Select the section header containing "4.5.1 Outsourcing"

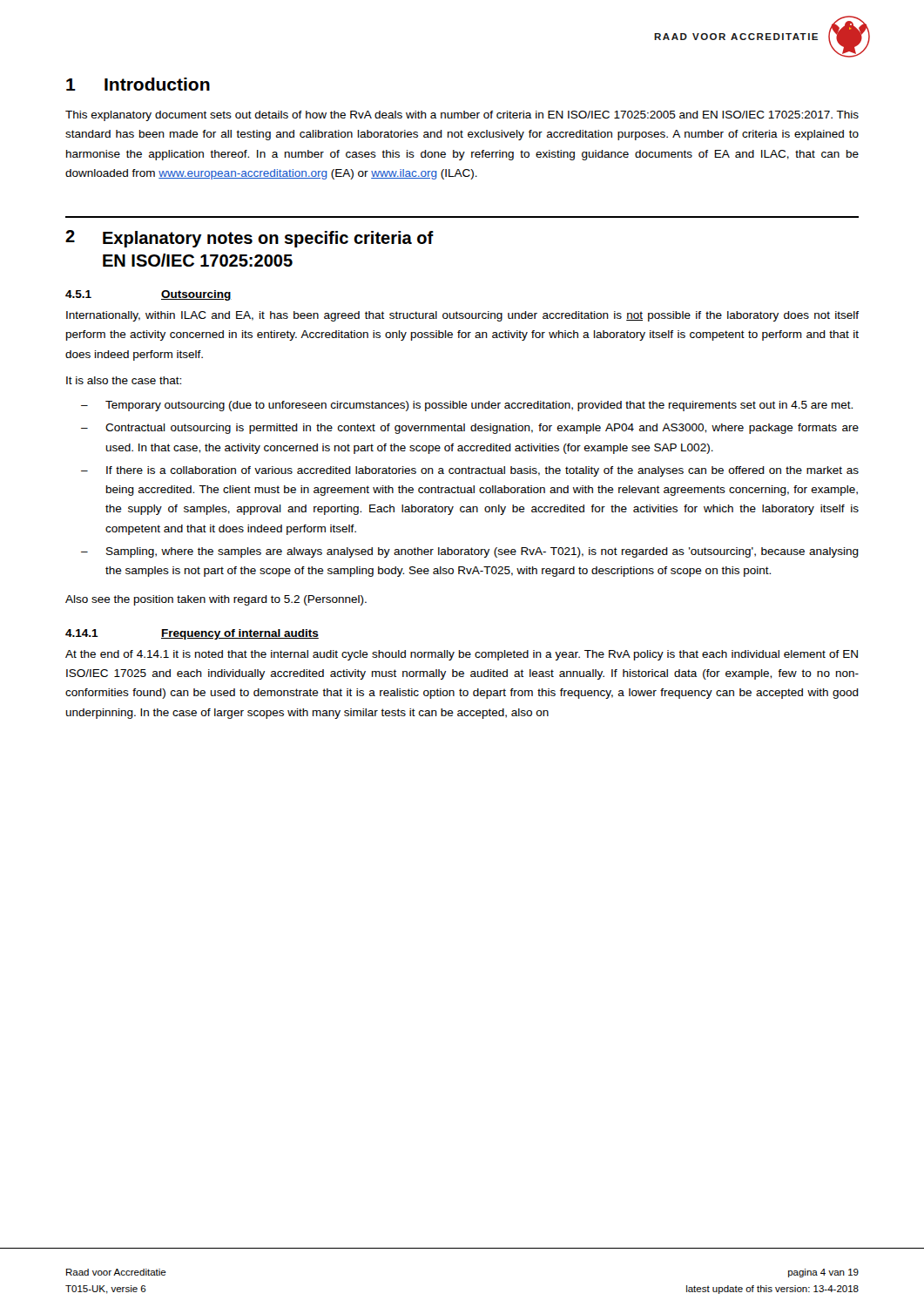(80, 295)
